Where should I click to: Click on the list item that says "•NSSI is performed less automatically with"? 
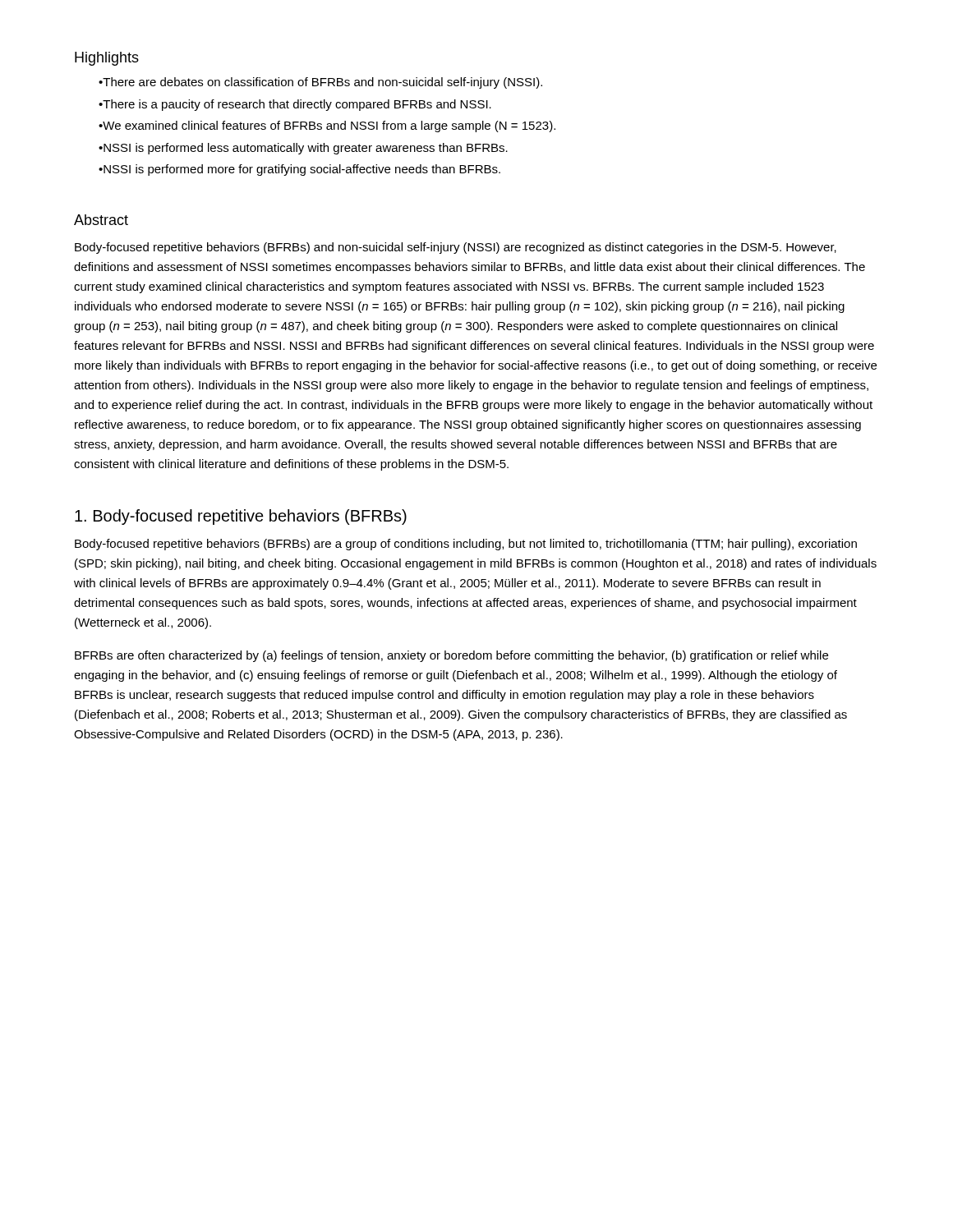[x=303, y=147]
